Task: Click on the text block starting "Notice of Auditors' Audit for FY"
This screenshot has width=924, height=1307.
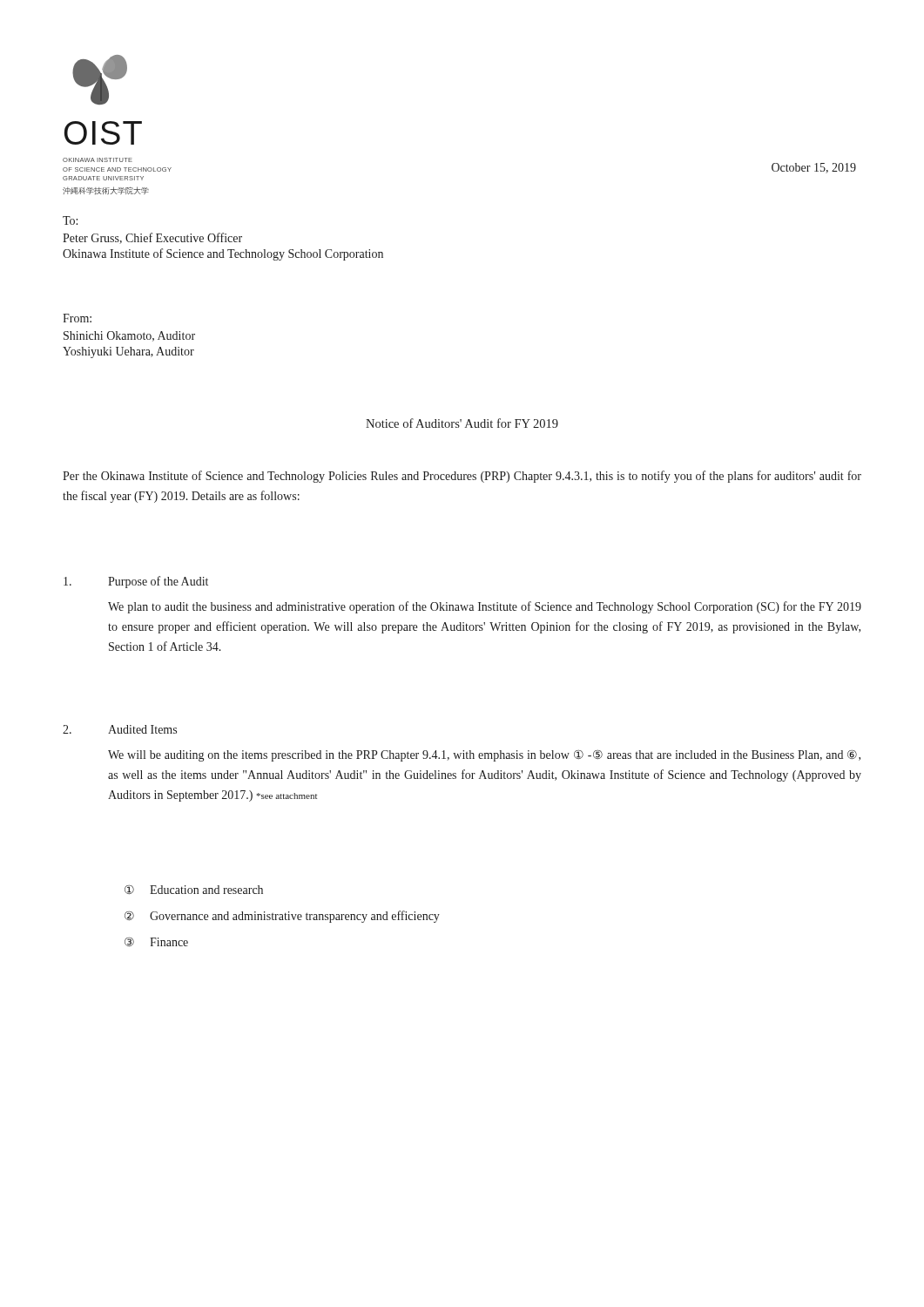Action: tap(462, 423)
